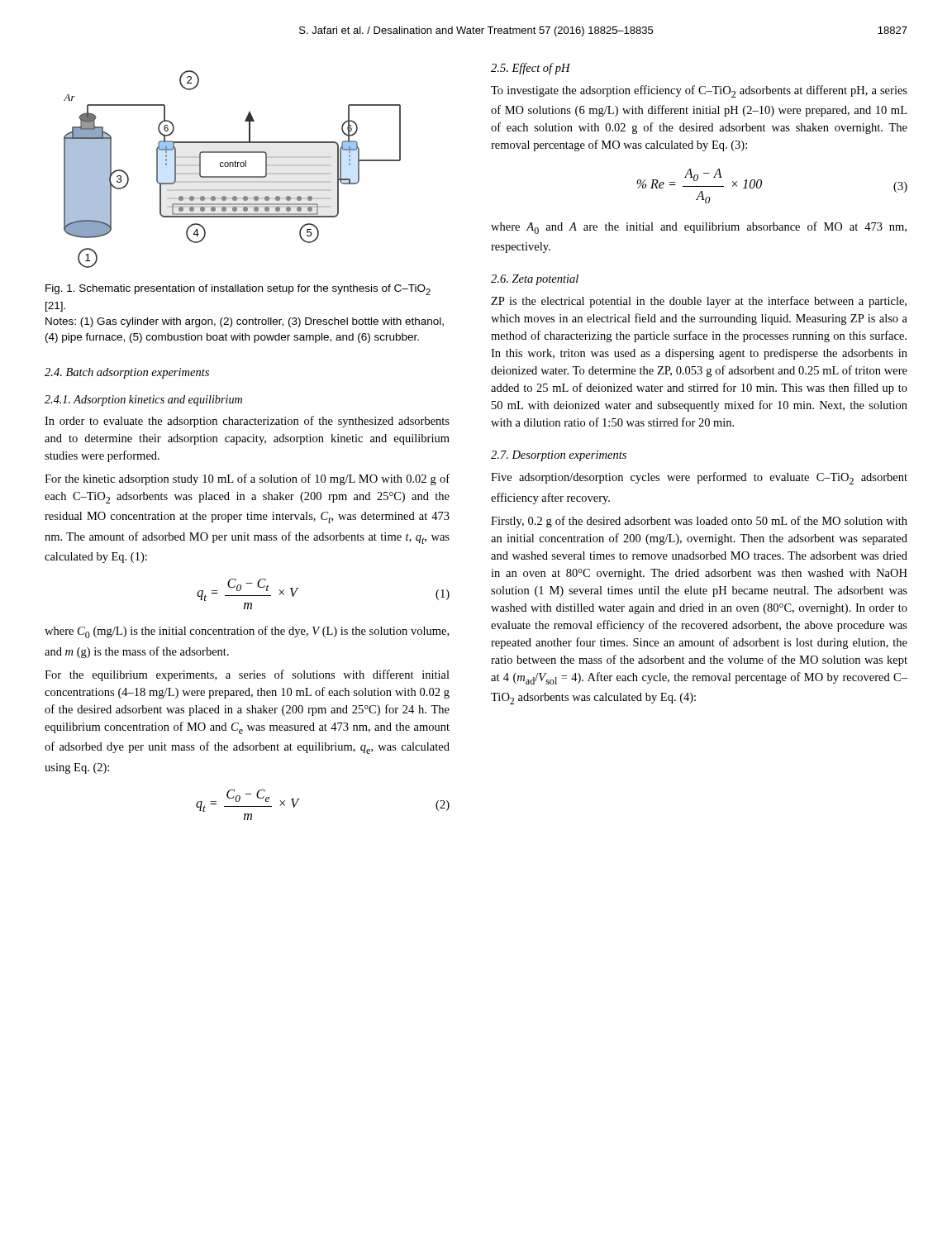Click the section header that begins "2.4.1. Adsorption kinetics"
Viewport: 952px width, 1240px height.
coord(144,399)
